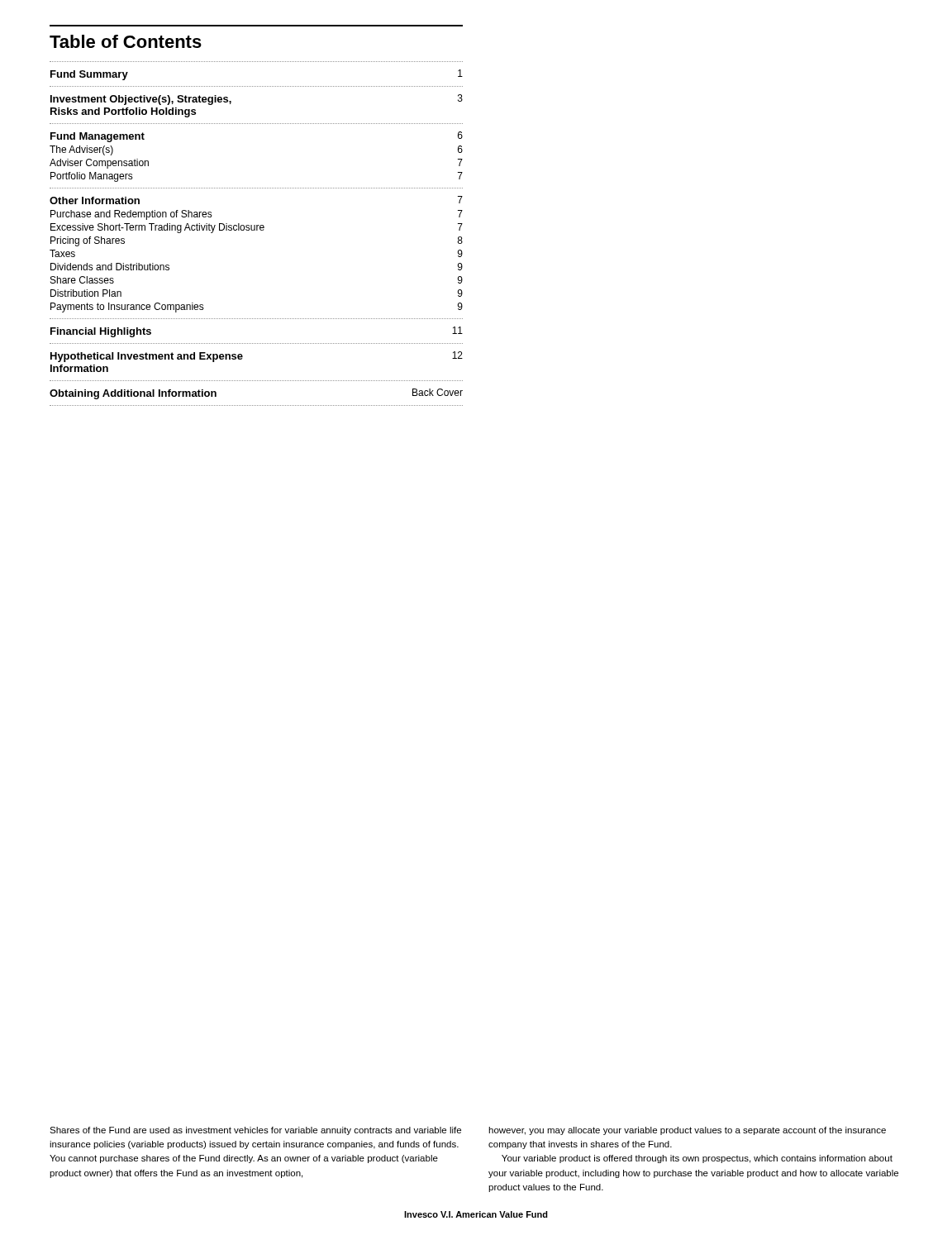Locate the block of text that opens with "Obtaining Additional Information Back"
The width and height of the screenshot is (952, 1240).
pos(131,394)
